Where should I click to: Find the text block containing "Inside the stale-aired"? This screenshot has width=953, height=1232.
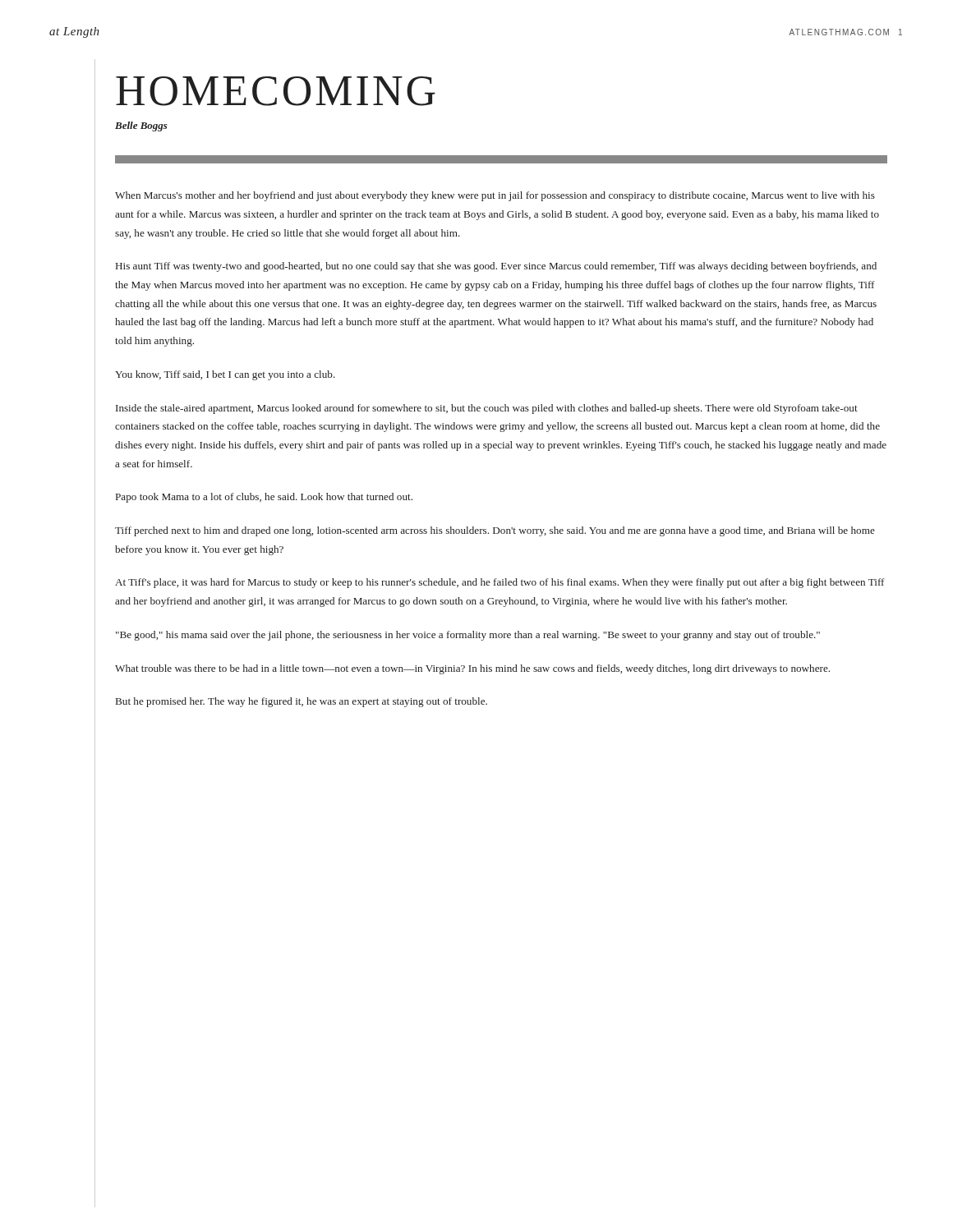coord(501,436)
